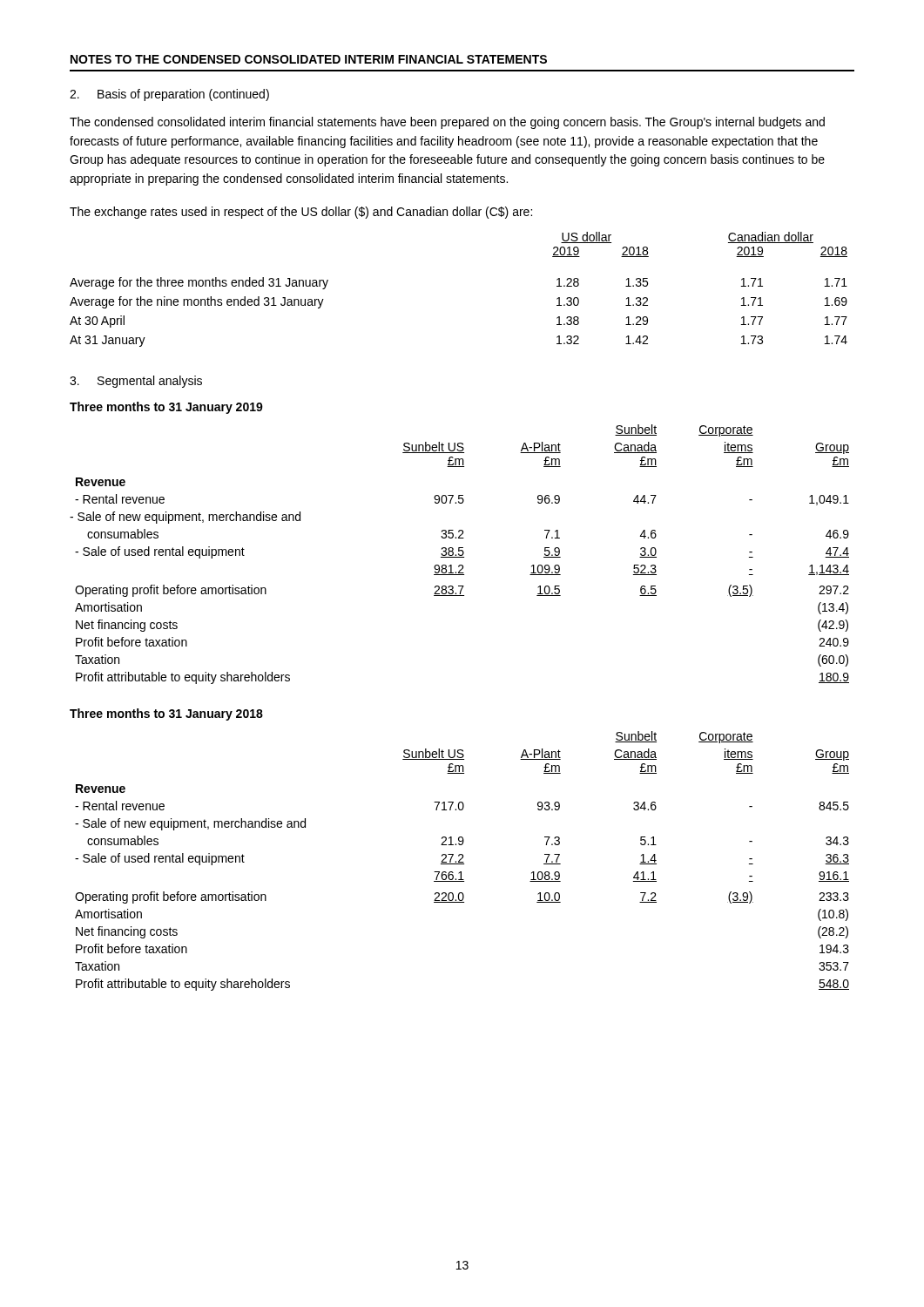Where is the section header that starts "NOTES TO THE"?
924x1307 pixels.
pos(309,59)
